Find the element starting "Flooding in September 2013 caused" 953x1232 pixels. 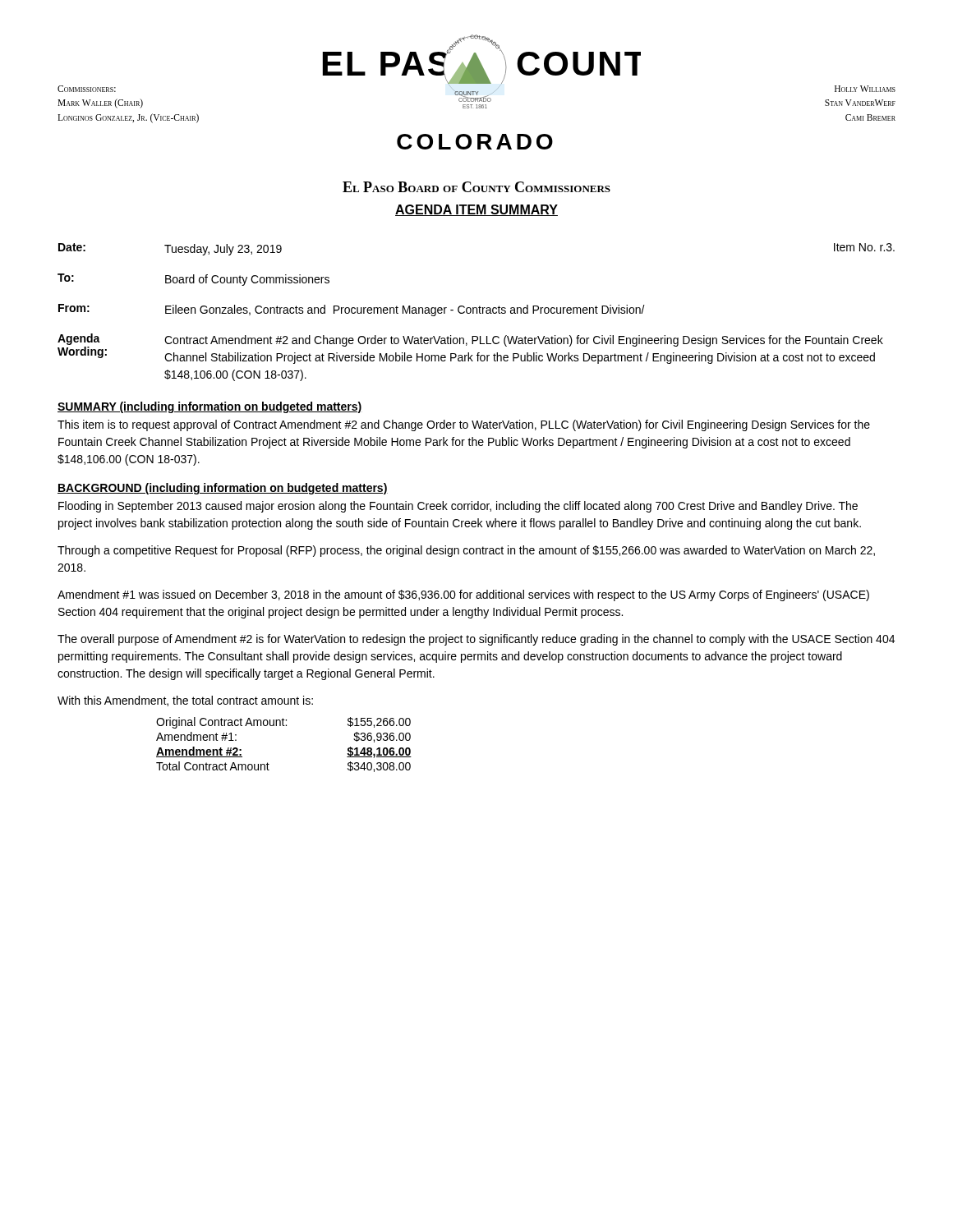pos(460,515)
